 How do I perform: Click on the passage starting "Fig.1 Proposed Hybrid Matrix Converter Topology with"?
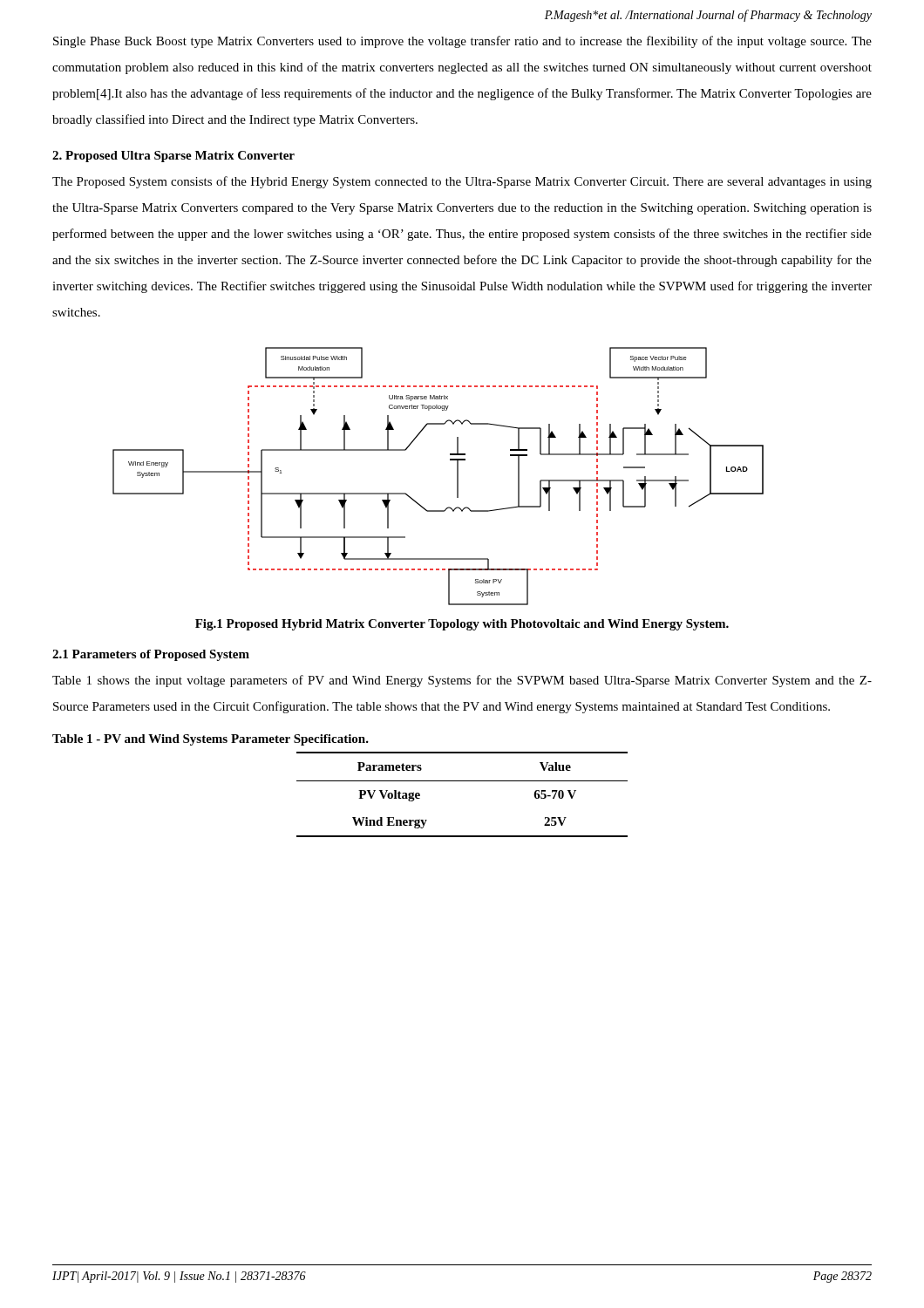coord(462,623)
